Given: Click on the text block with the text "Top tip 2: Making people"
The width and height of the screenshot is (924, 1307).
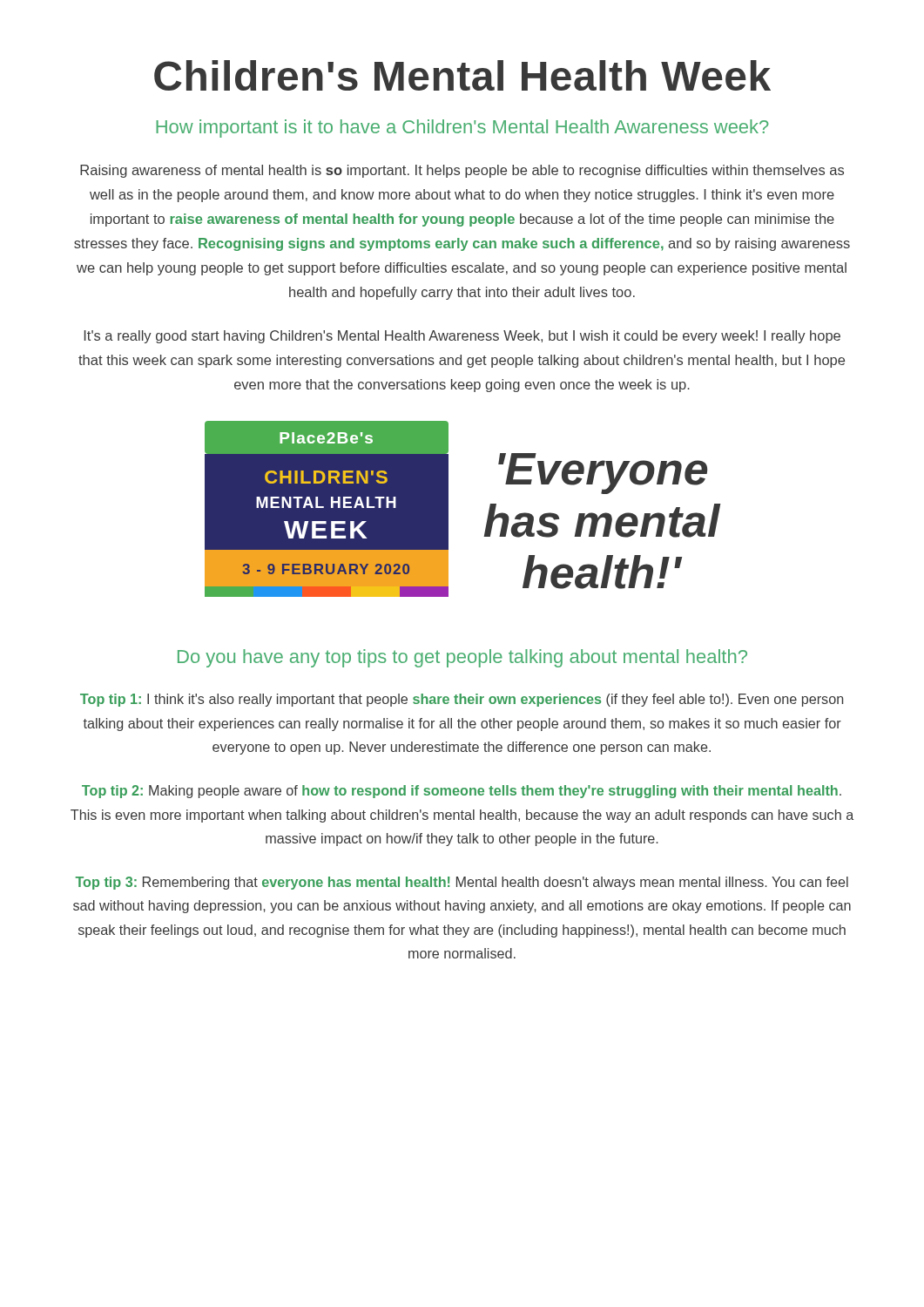Looking at the screenshot, I should tap(462, 814).
